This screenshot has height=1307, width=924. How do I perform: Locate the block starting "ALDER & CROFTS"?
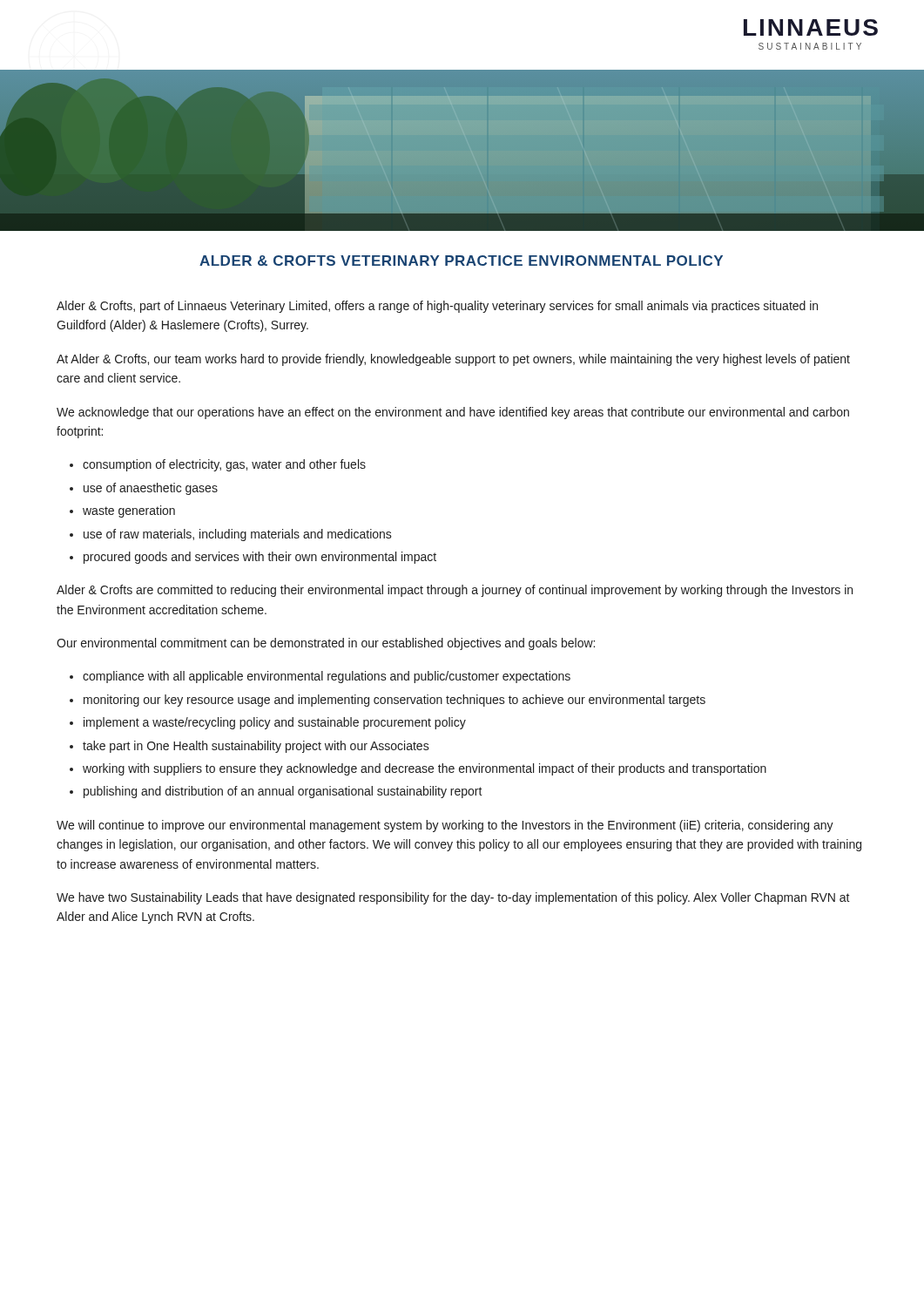pos(462,261)
